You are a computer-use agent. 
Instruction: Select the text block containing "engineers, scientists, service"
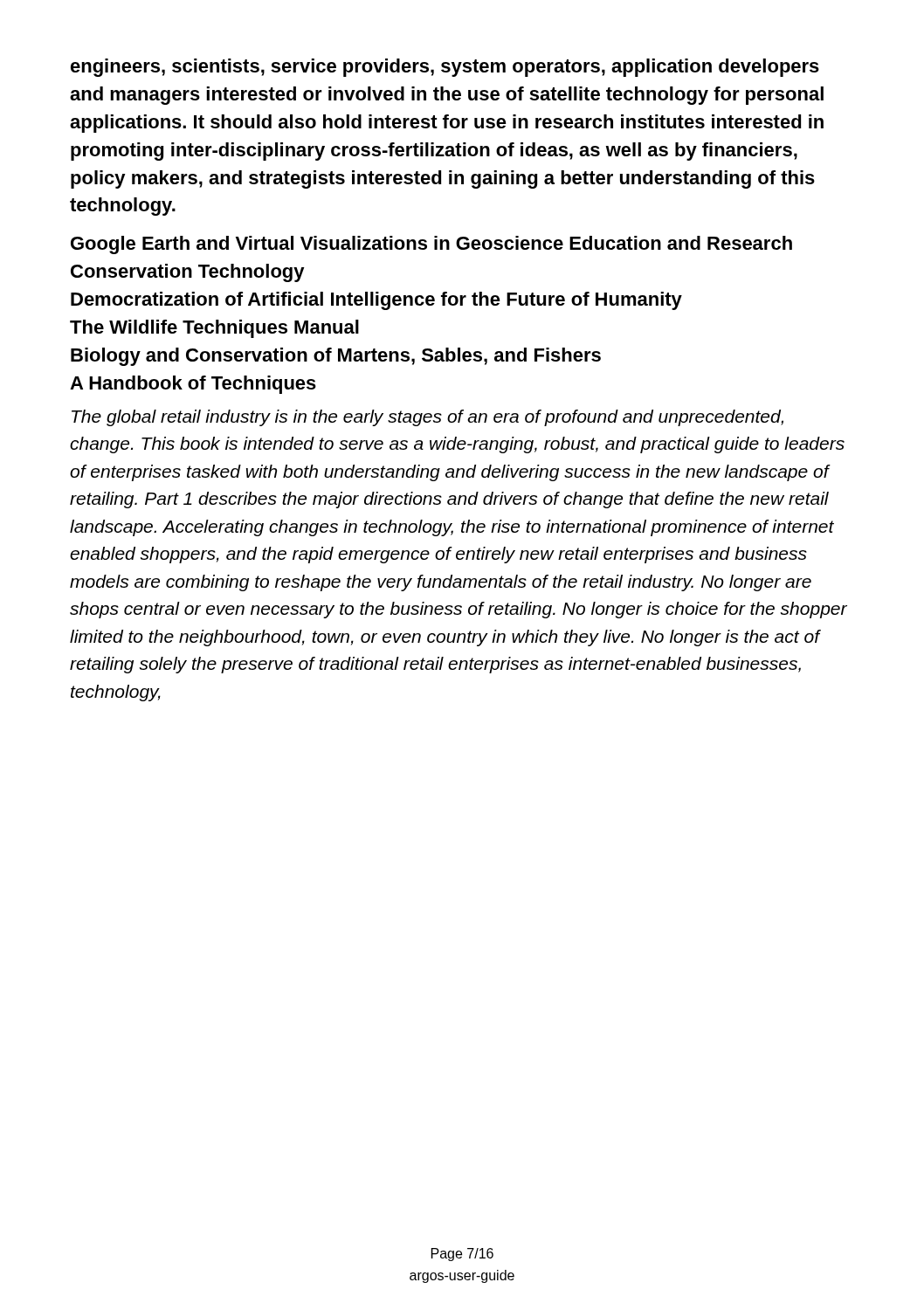click(x=447, y=136)
